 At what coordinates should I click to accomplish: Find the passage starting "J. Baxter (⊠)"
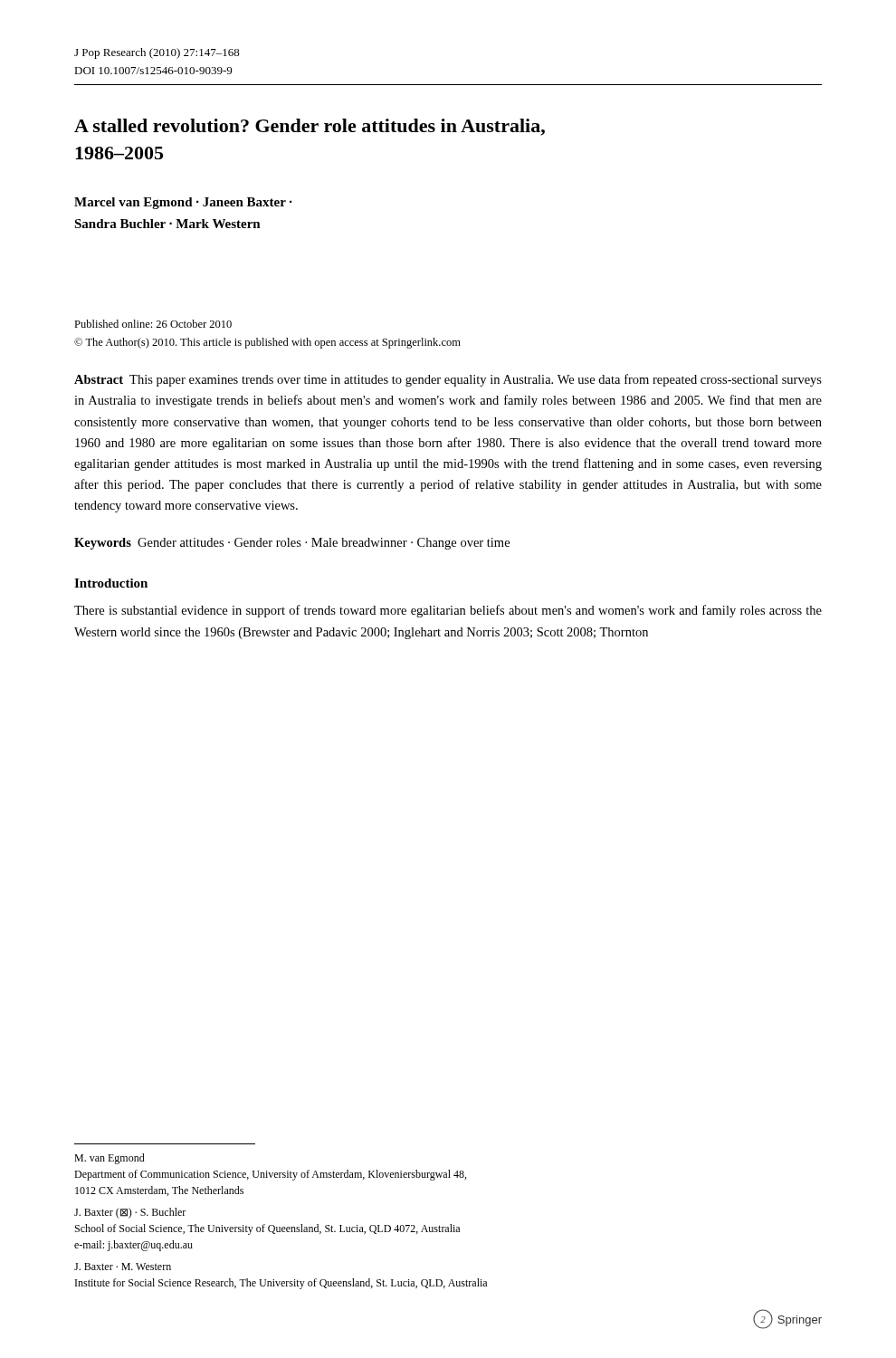point(267,1229)
